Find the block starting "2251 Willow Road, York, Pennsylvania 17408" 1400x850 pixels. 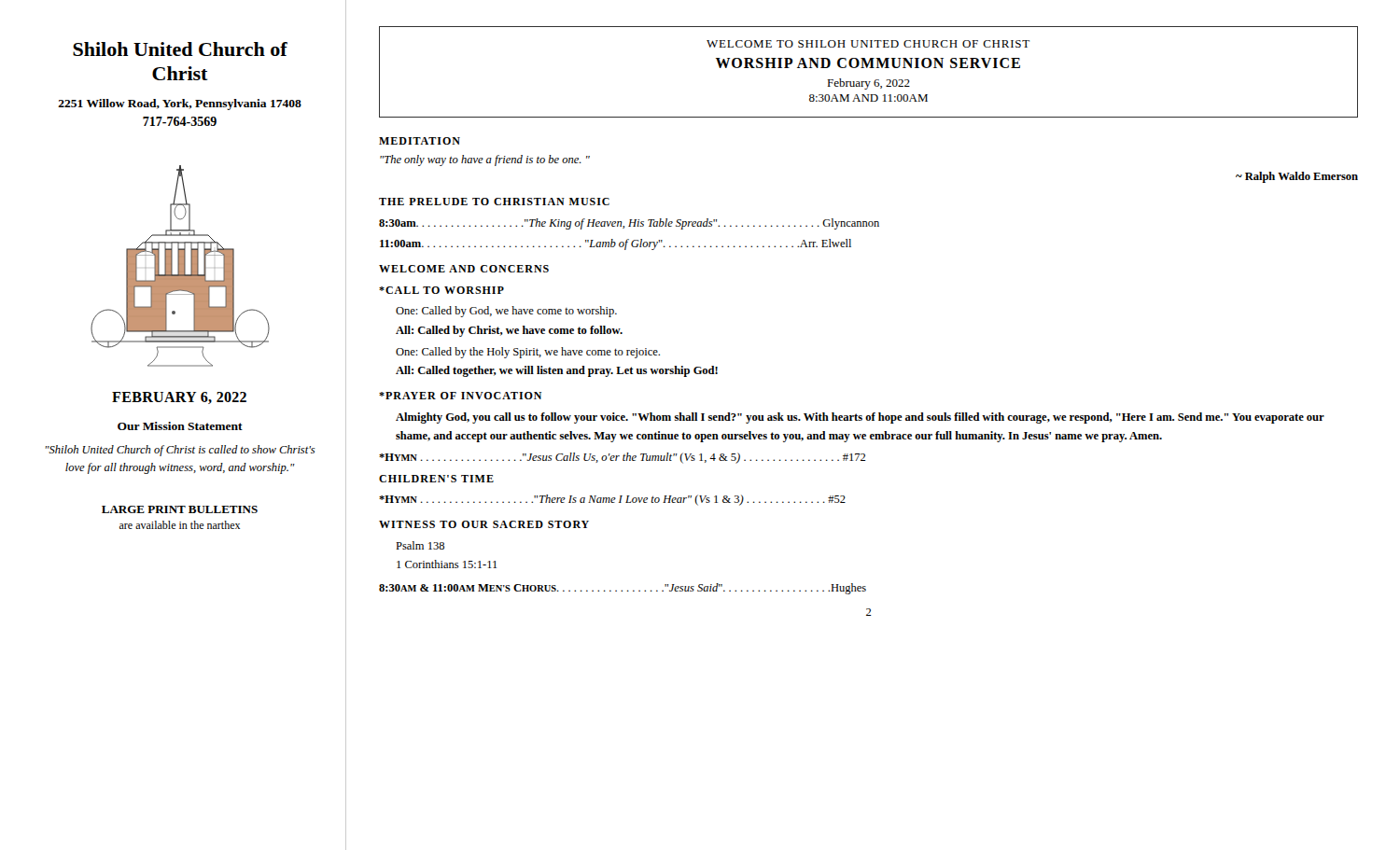(x=180, y=103)
